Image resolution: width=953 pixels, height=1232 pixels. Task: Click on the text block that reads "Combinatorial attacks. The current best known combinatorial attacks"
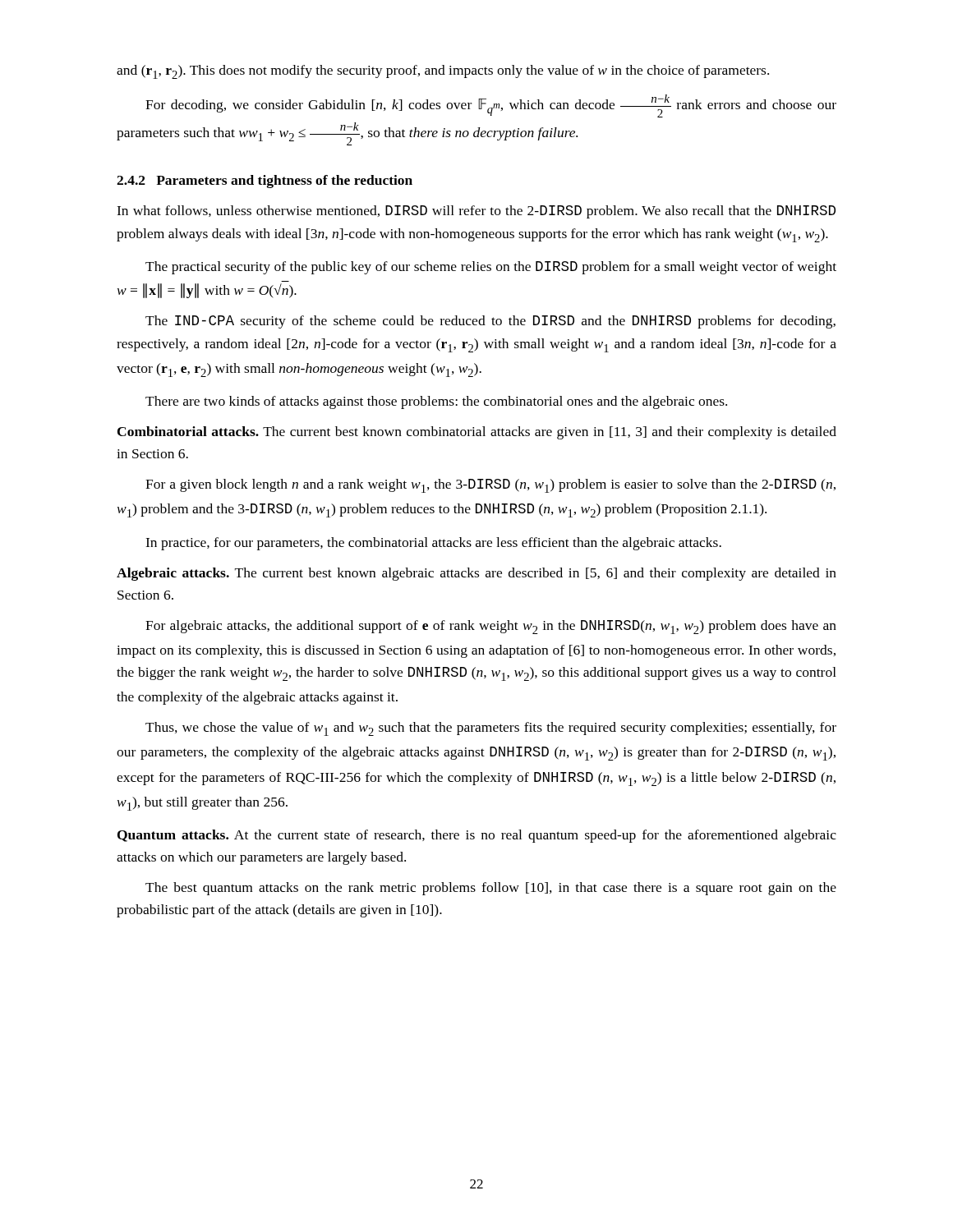pos(476,487)
